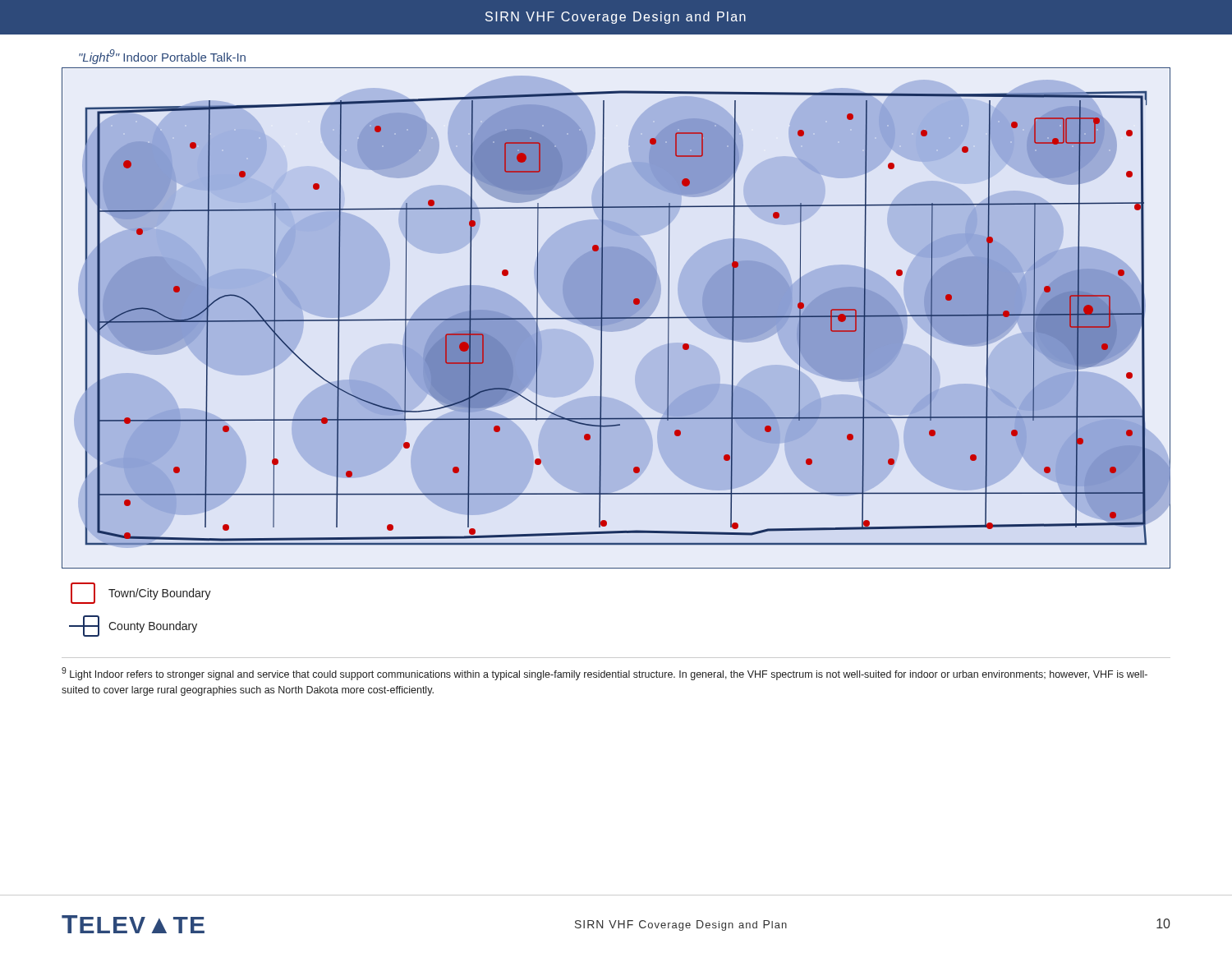The height and width of the screenshot is (953, 1232).
Task: Find the region starting ""Light9" Indoor Portable"
Action: 162,56
